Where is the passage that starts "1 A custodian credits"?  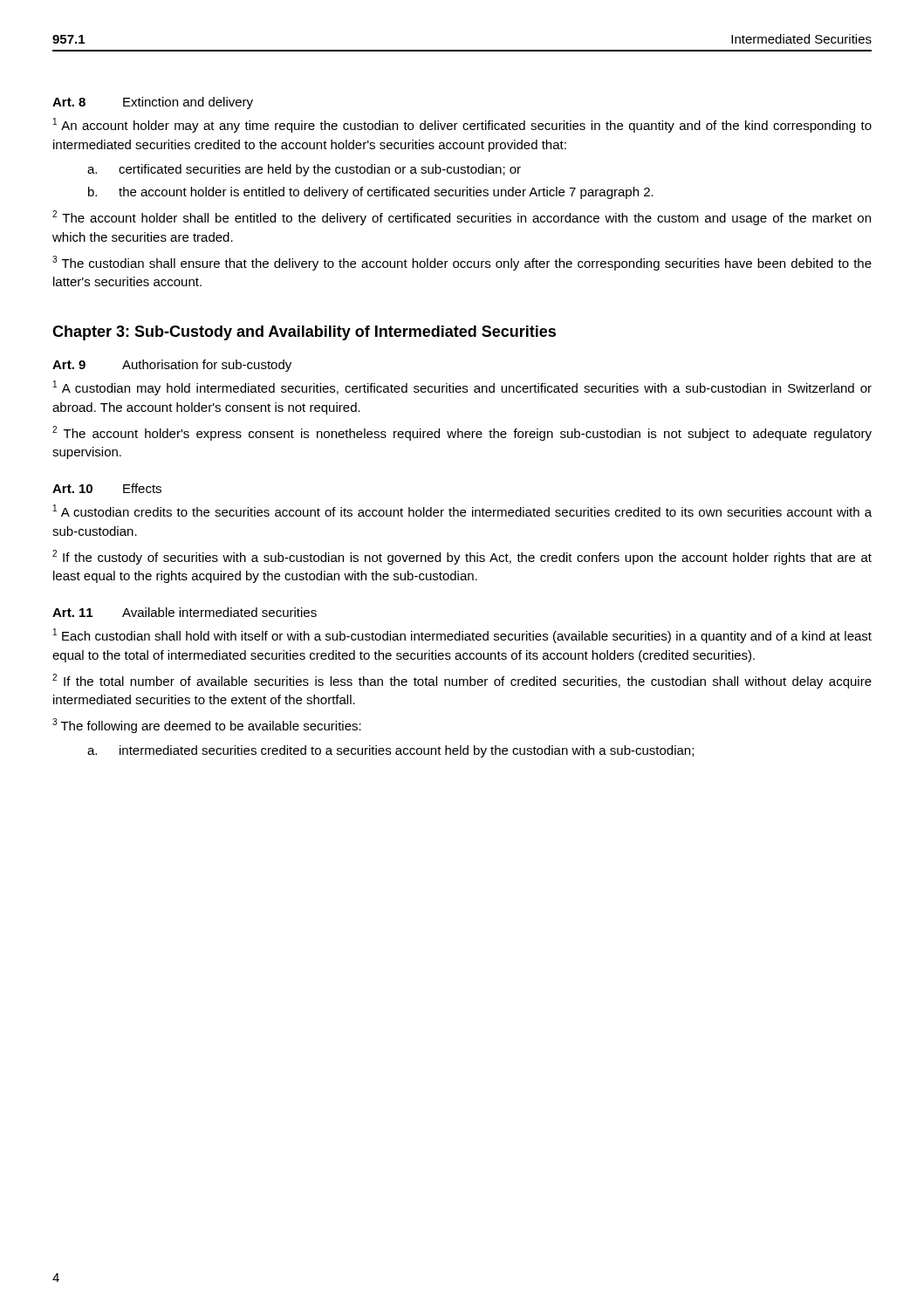462,521
